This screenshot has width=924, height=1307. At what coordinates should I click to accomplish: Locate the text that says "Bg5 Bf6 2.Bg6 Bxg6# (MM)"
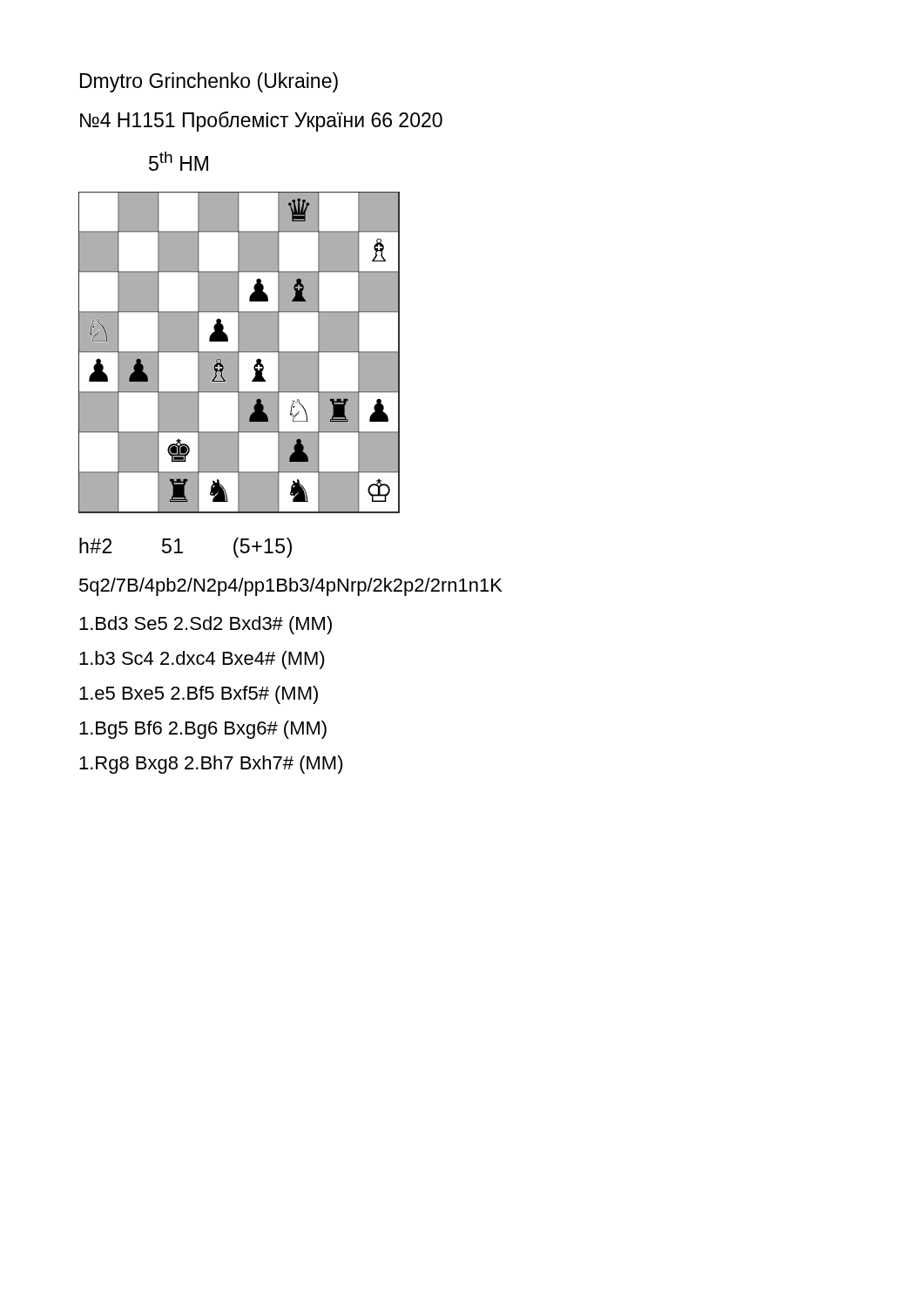[x=203, y=728]
